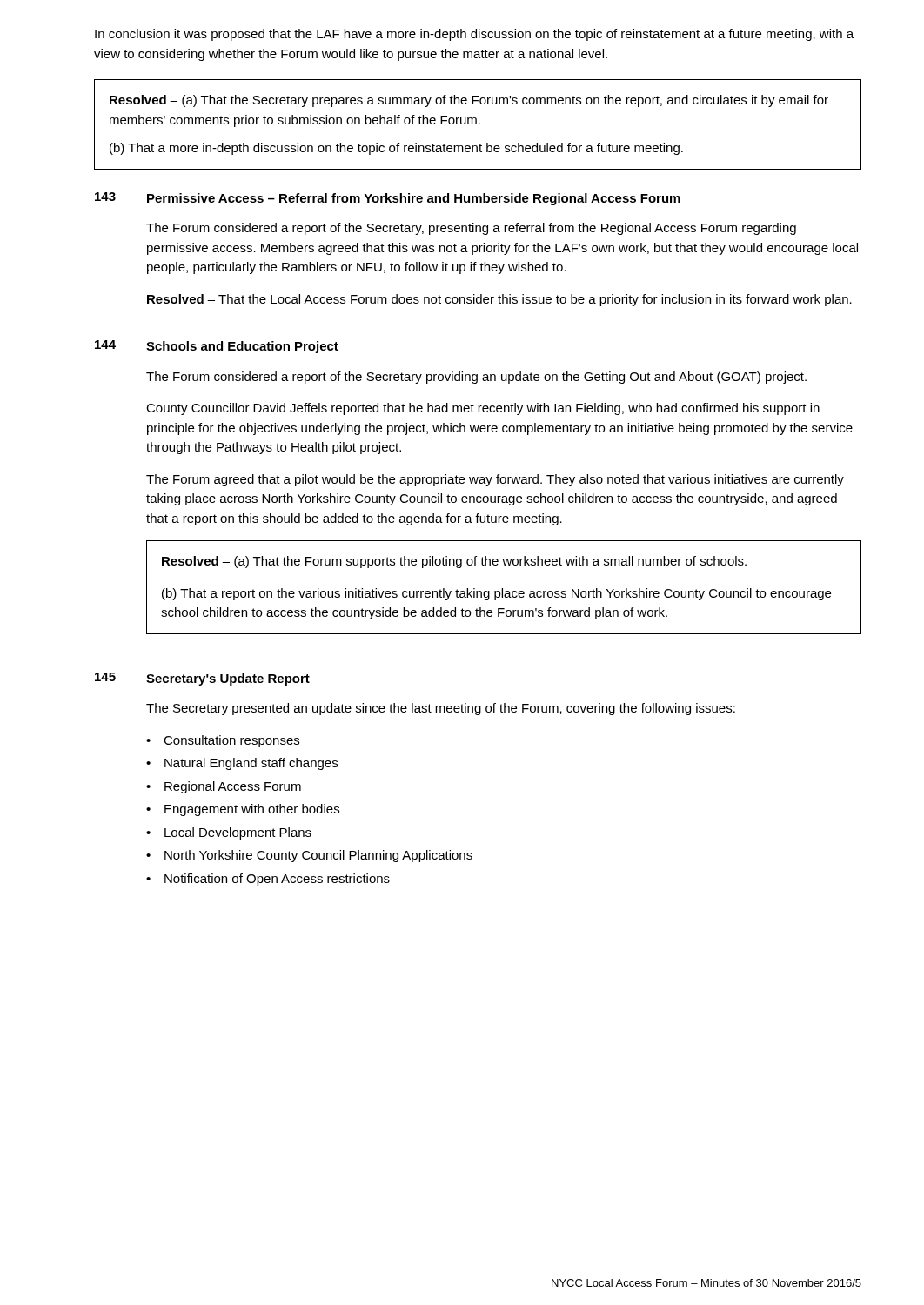Navigate to the region starting "Resolved – That the Local Access Forum does"
The height and width of the screenshot is (1305, 924).
(499, 298)
